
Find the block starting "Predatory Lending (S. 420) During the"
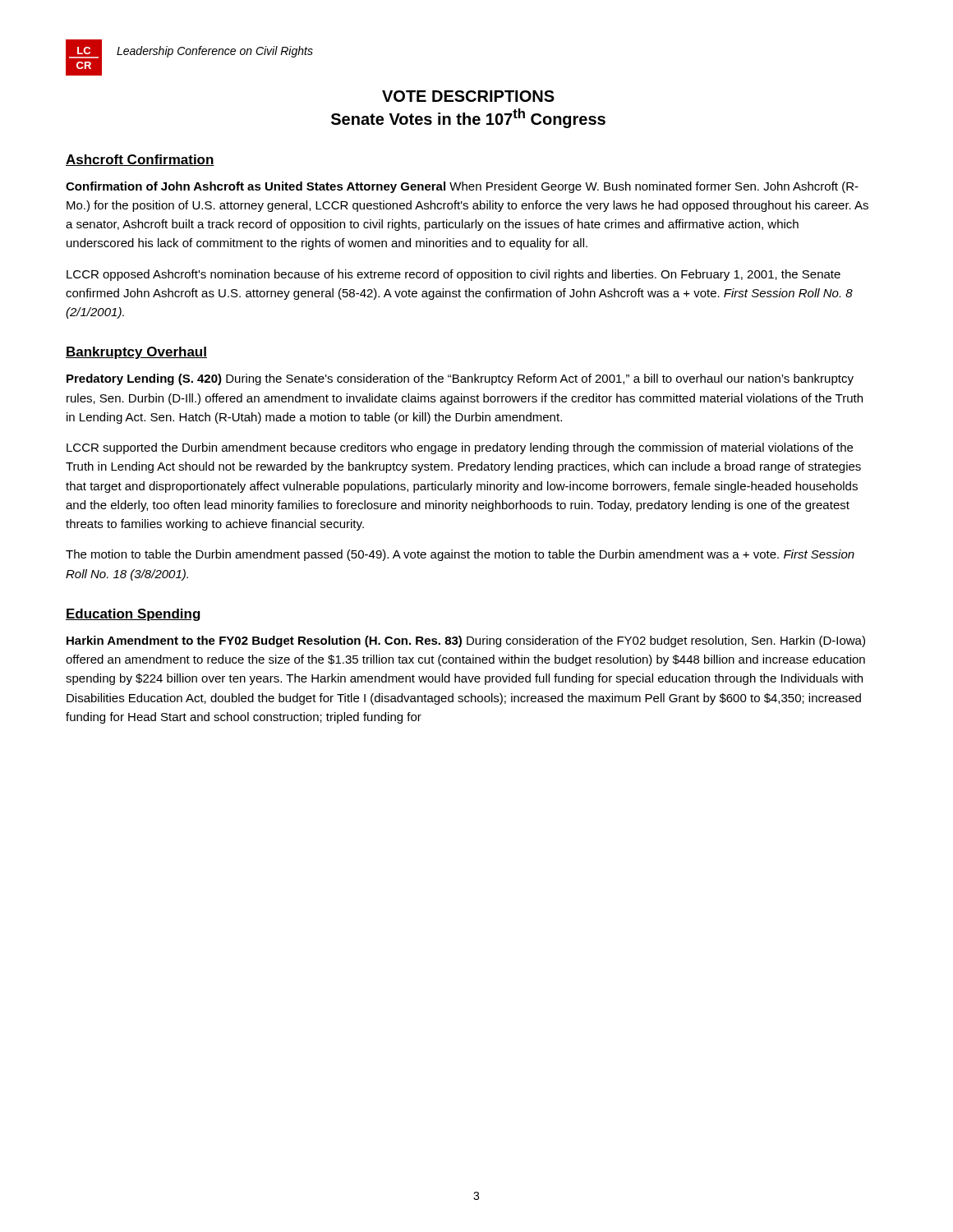pos(465,398)
